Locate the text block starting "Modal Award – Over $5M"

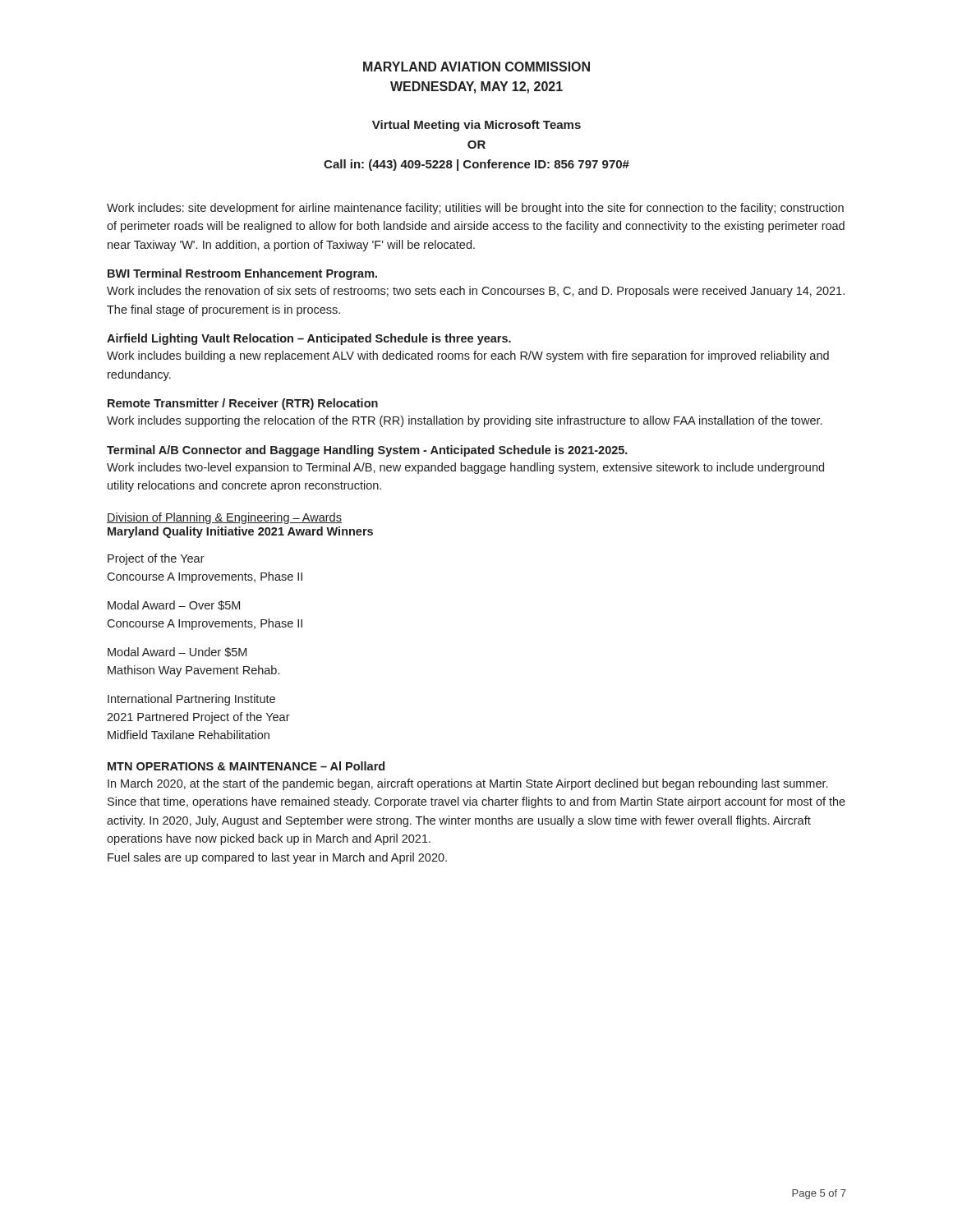coord(205,614)
